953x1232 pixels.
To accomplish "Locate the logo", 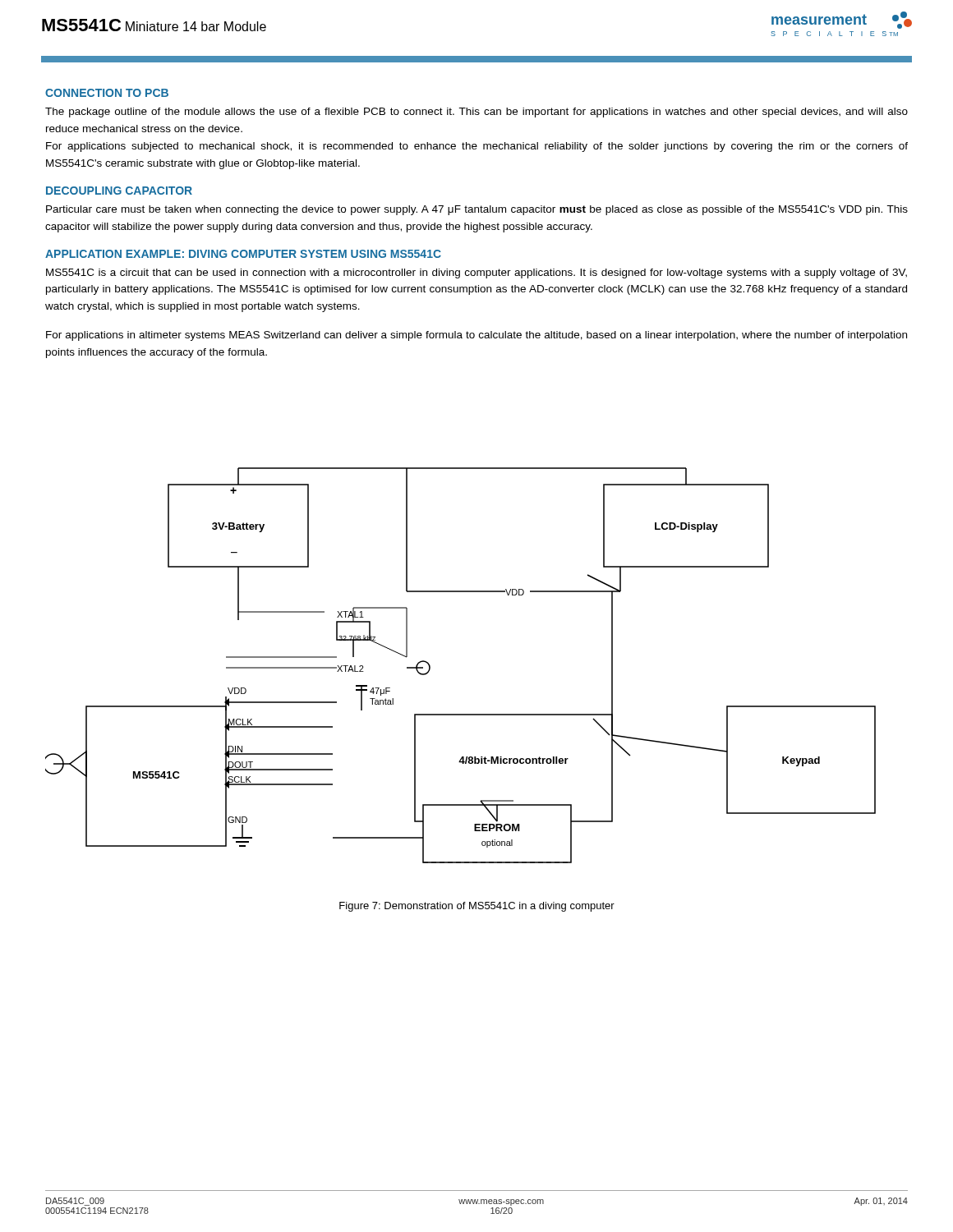I will tap(838, 30).
